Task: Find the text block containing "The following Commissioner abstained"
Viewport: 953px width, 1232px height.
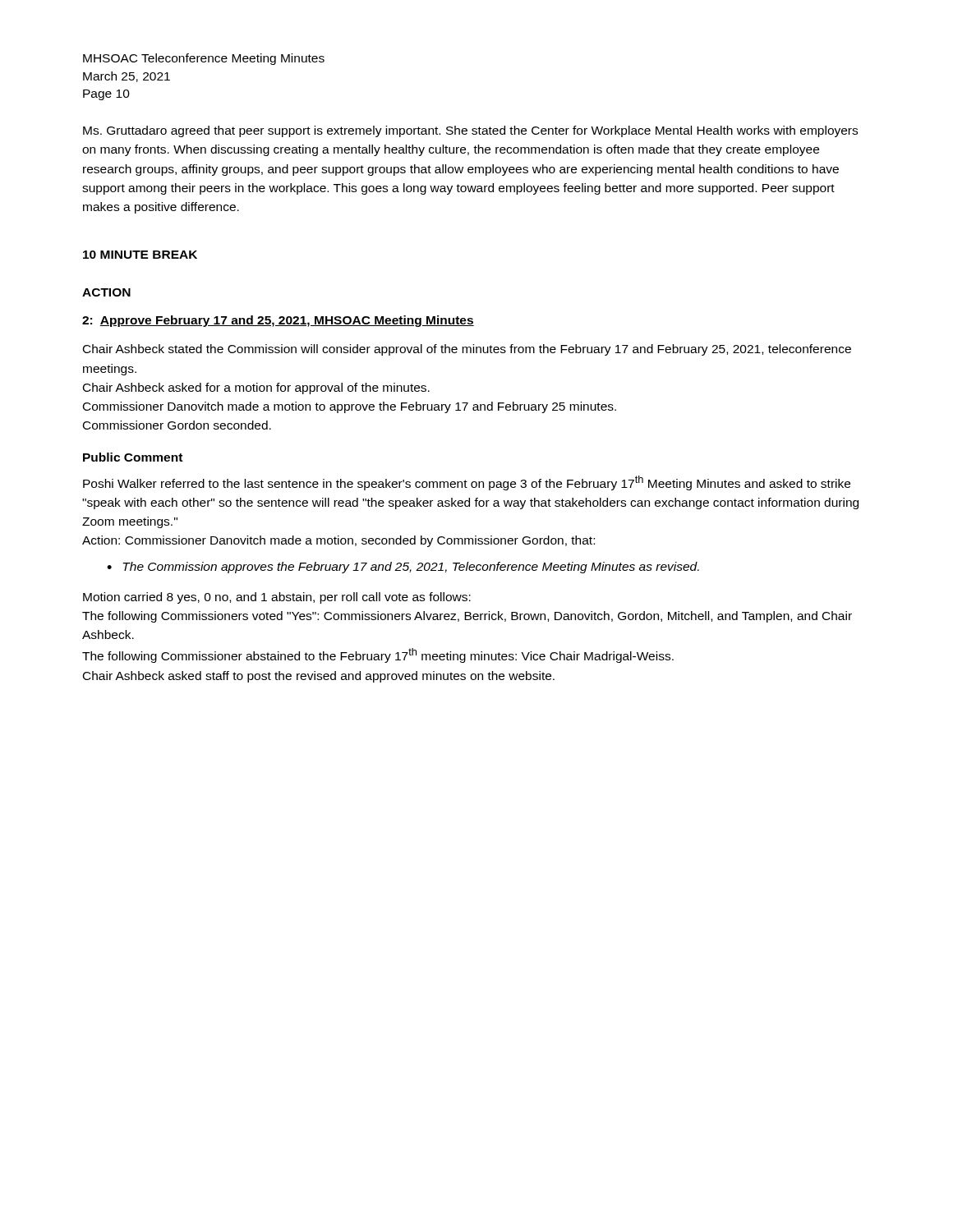Action: [x=476, y=655]
